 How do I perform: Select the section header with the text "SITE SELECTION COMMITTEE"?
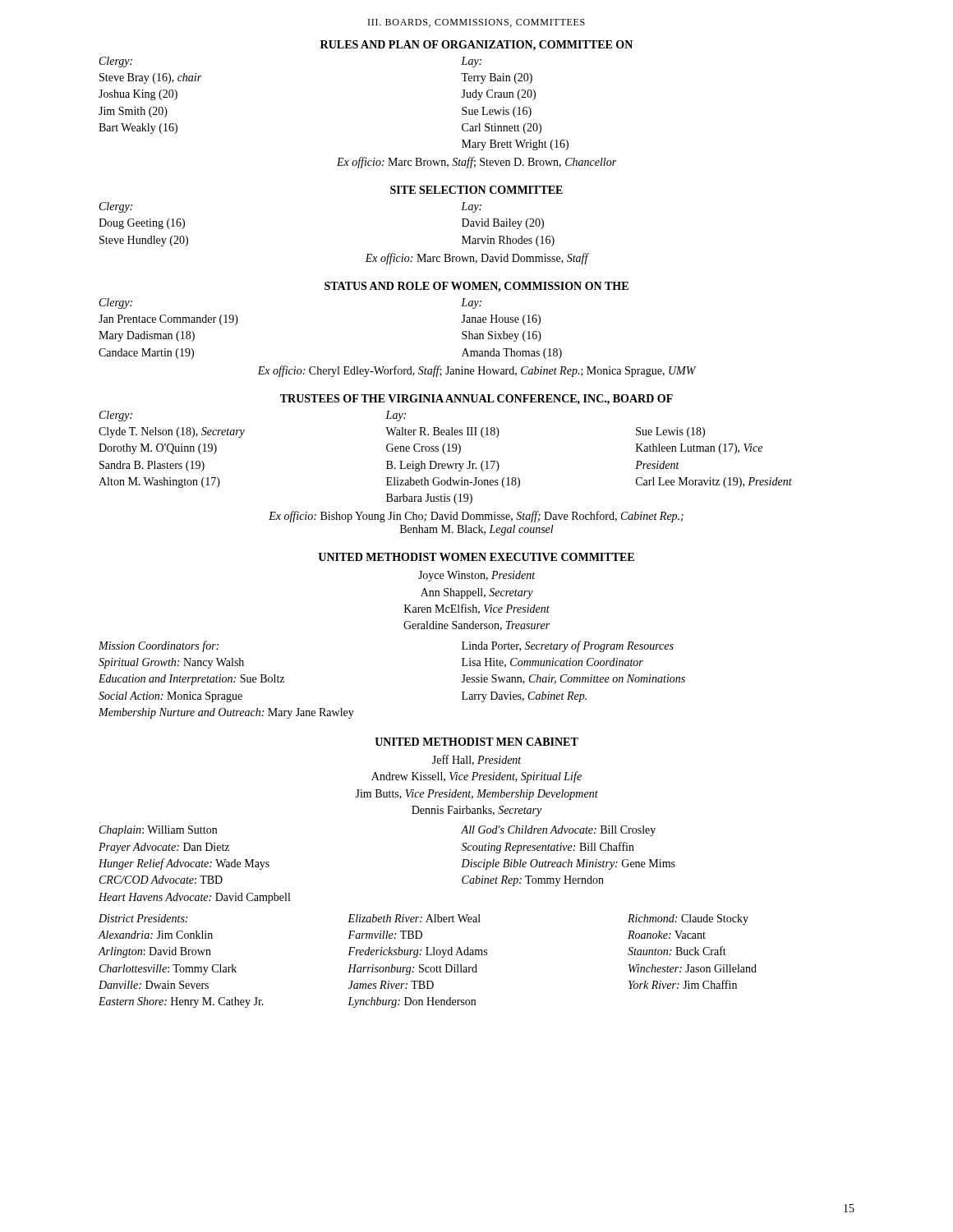coord(476,191)
